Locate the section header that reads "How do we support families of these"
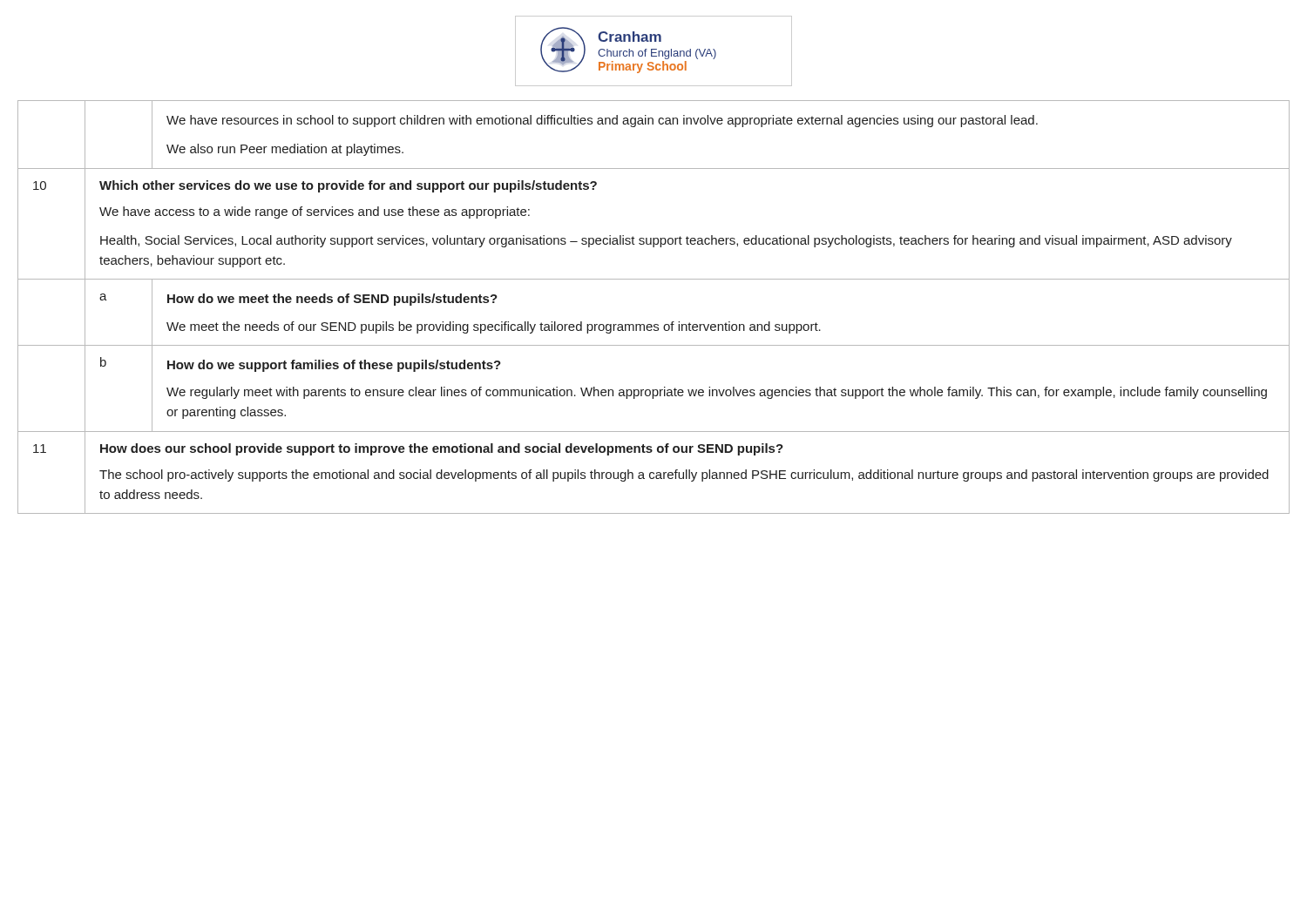This screenshot has width=1307, height=924. click(334, 364)
